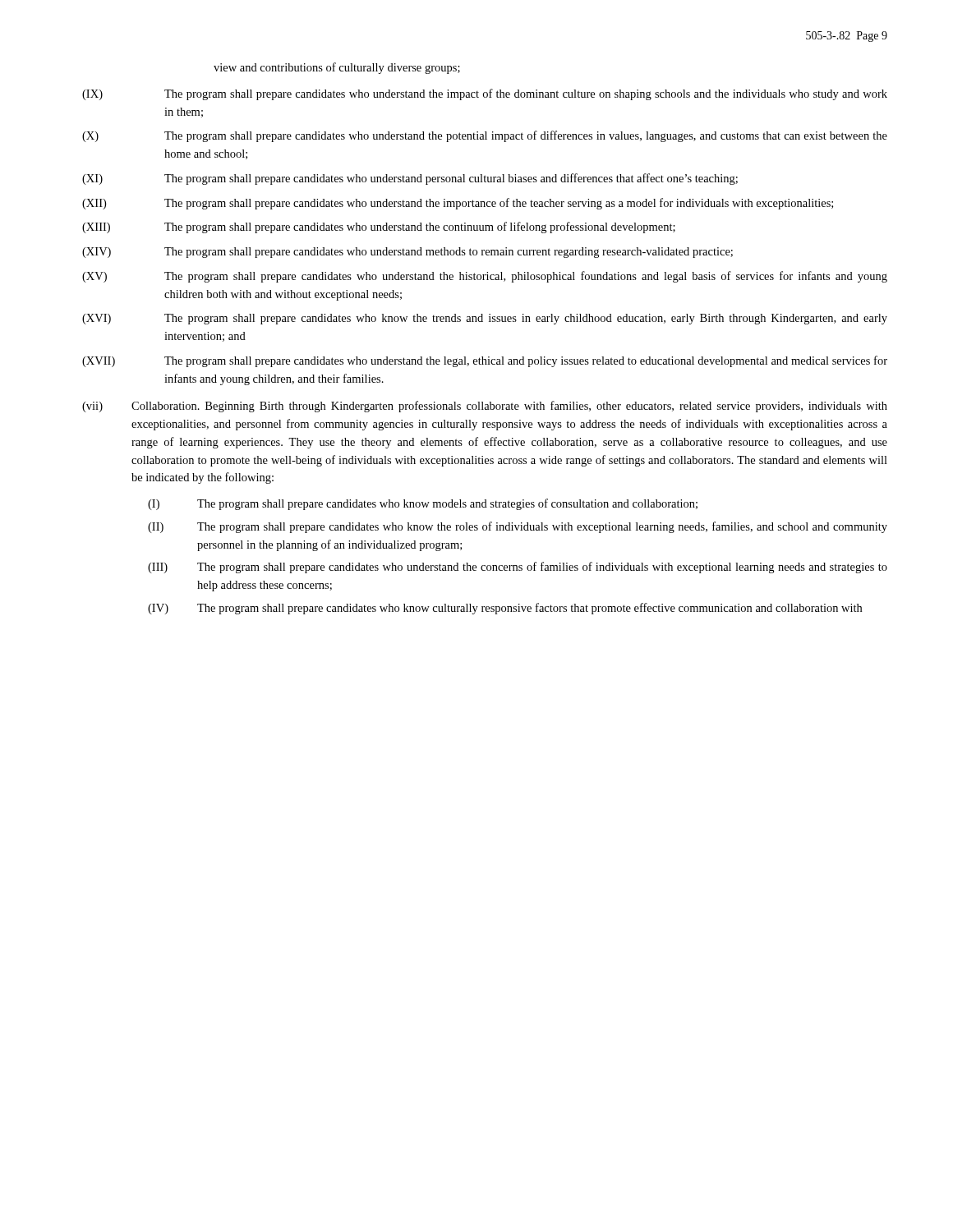Find the element starting "(XIV) The program shall prepare"
Viewport: 953px width, 1232px height.
coord(476,252)
